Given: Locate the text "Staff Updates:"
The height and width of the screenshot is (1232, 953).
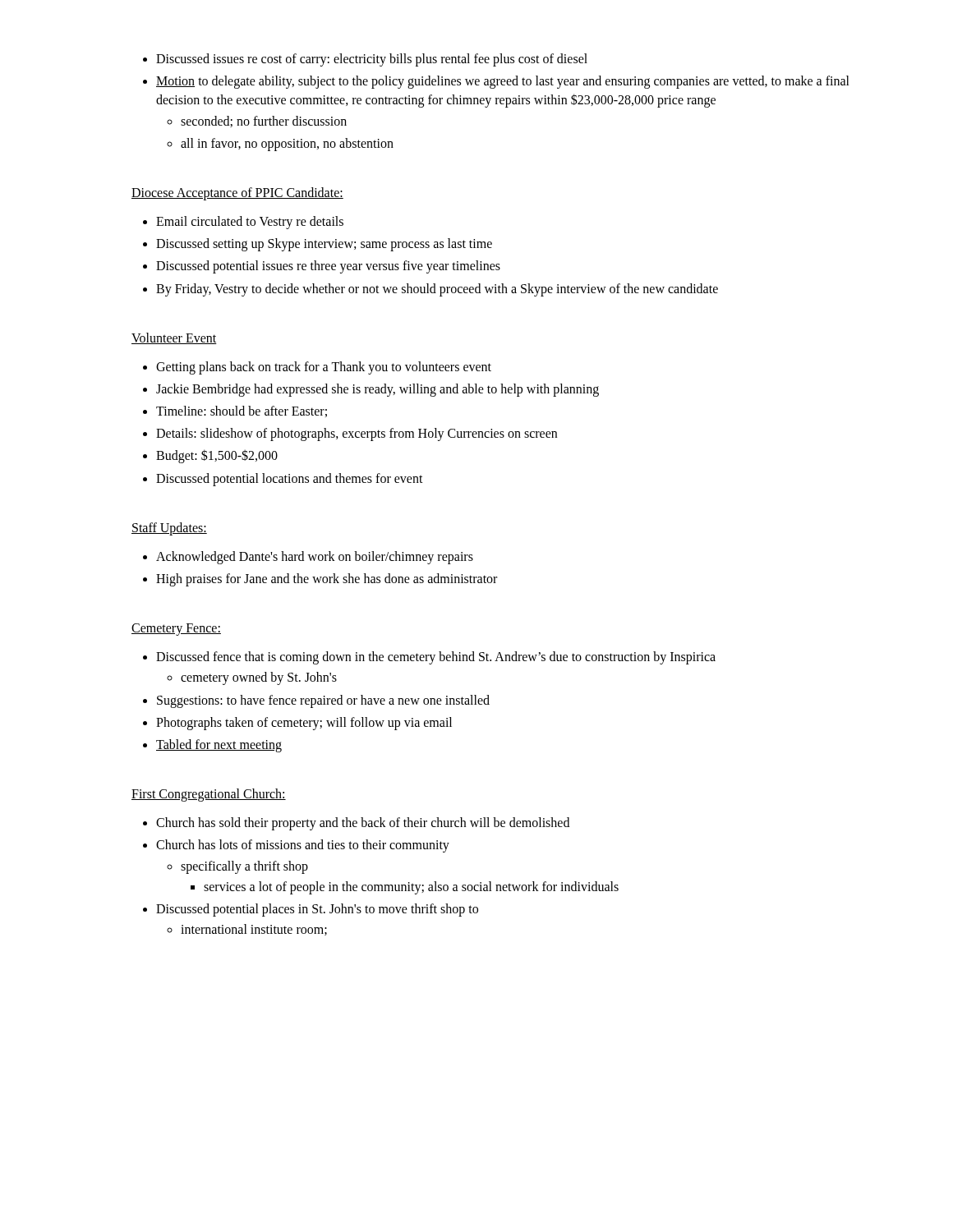Looking at the screenshot, I should (x=169, y=528).
